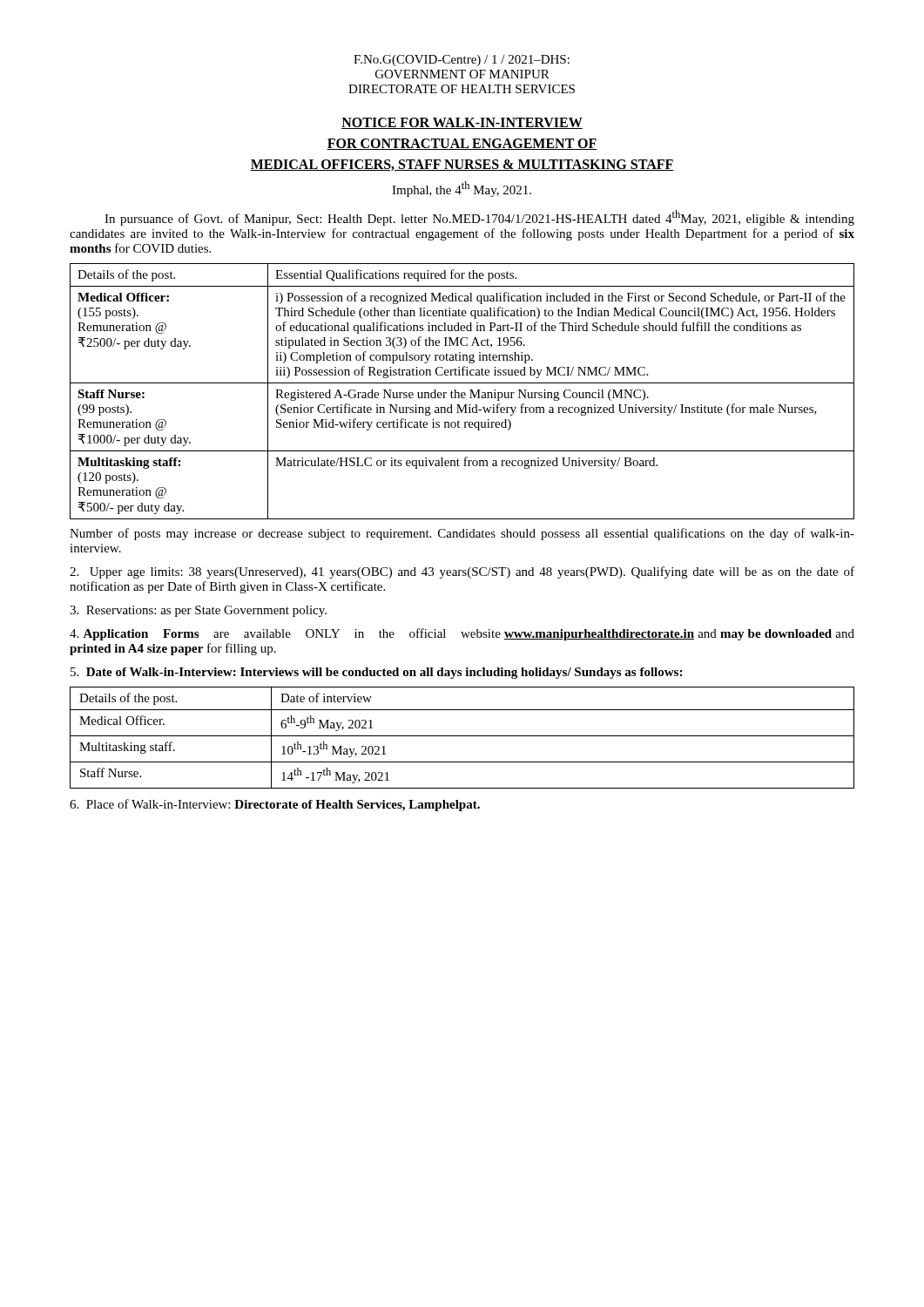Find the block on this page that starts "Upper age limits: 38 years(Unreserved),"

point(462,579)
